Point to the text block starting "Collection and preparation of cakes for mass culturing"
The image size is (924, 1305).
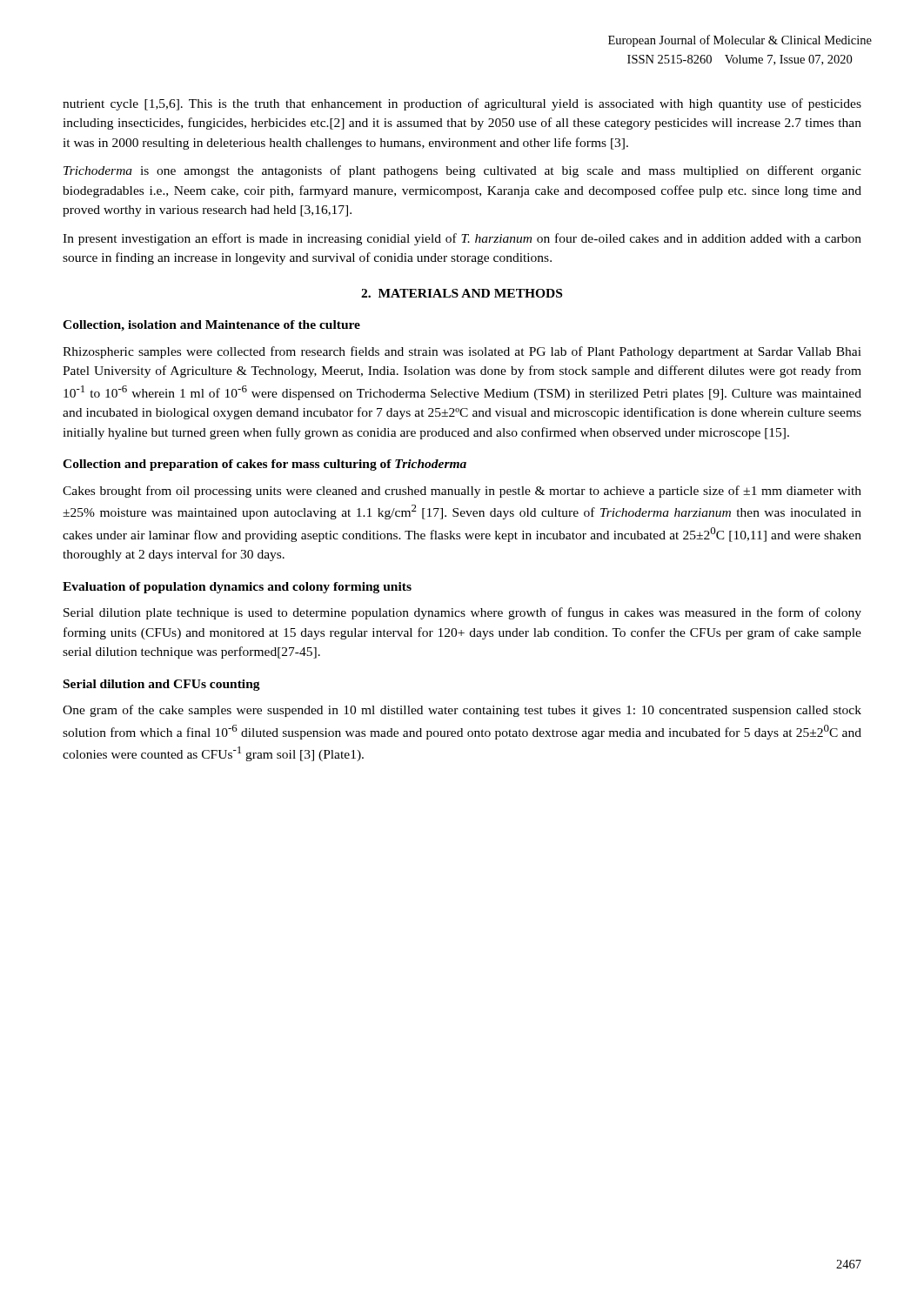[265, 463]
